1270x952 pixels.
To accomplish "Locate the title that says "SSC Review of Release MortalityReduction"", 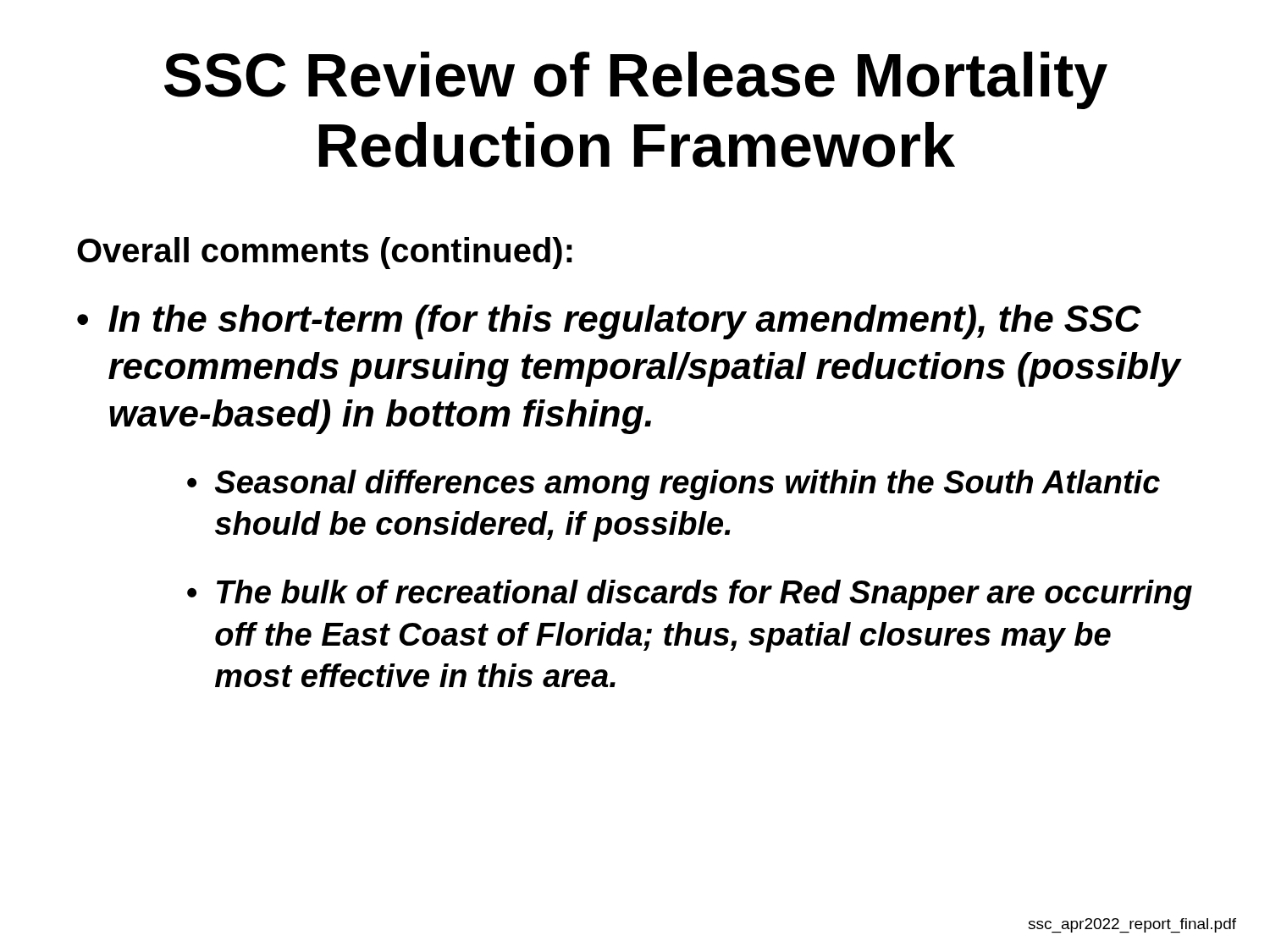I will pyautogui.click(x=635, y=111).
